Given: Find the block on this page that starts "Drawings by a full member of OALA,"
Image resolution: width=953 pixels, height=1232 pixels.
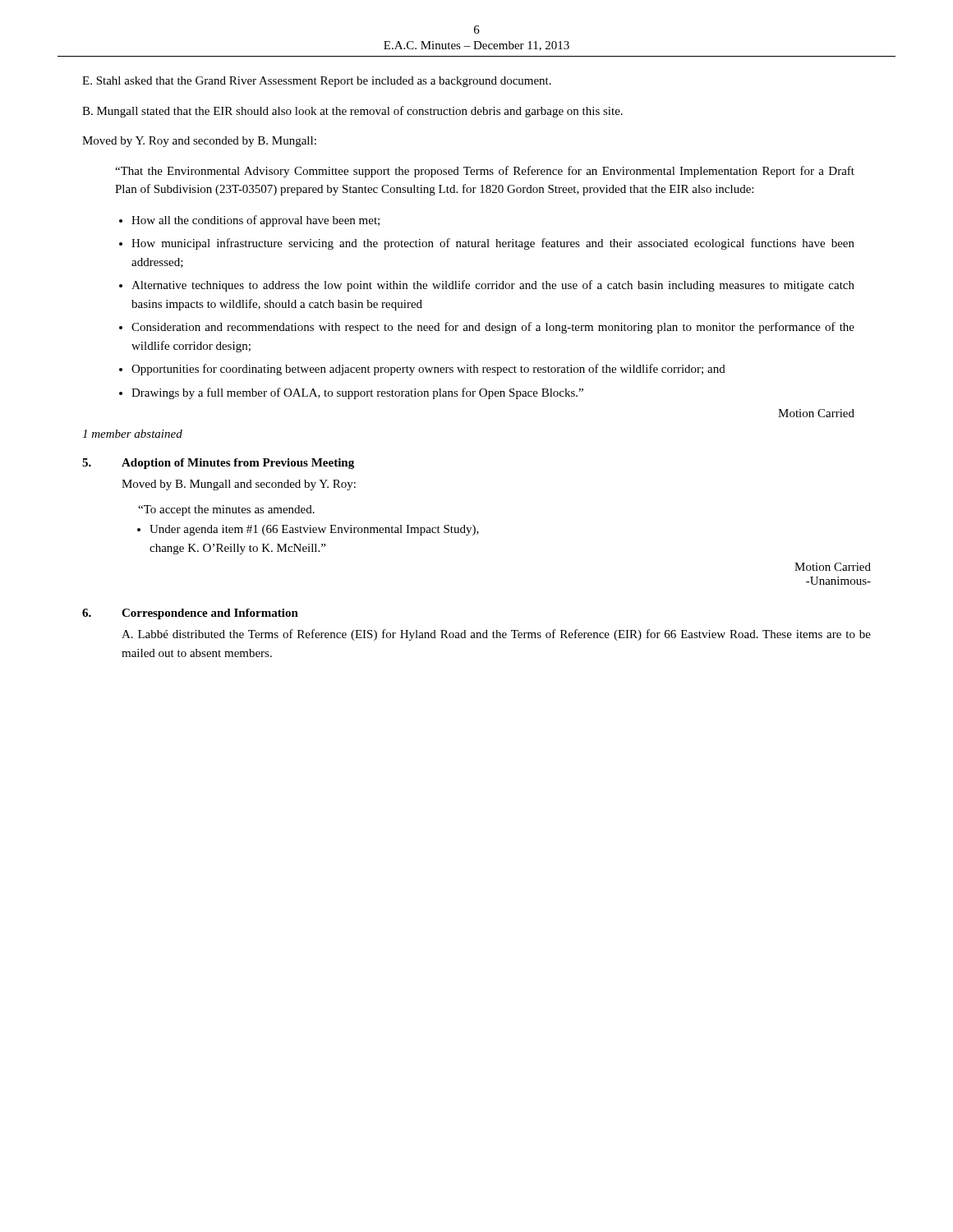Looking at the screenshot, I should 358,392.
